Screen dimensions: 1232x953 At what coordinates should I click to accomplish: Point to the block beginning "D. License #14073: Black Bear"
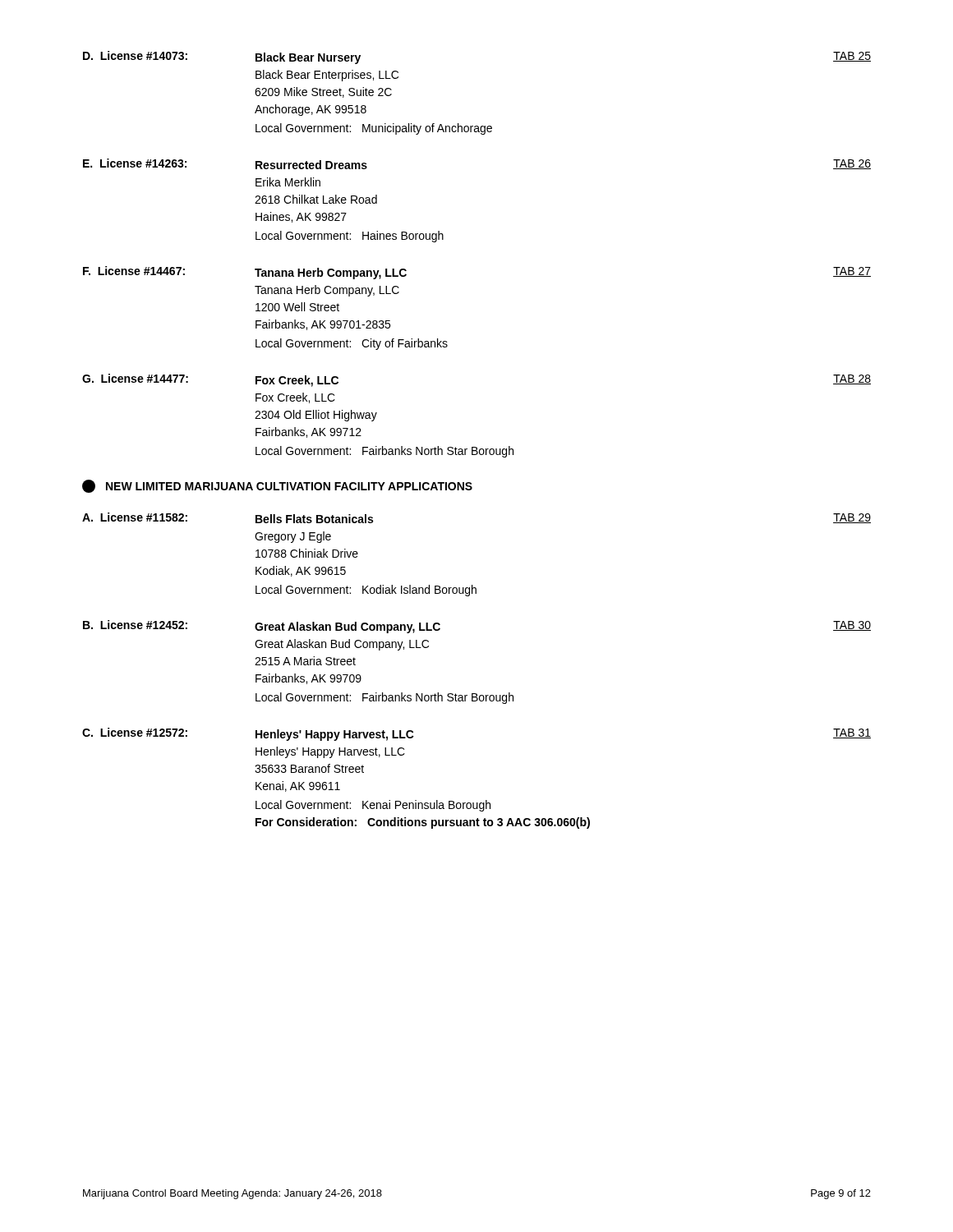134,57
